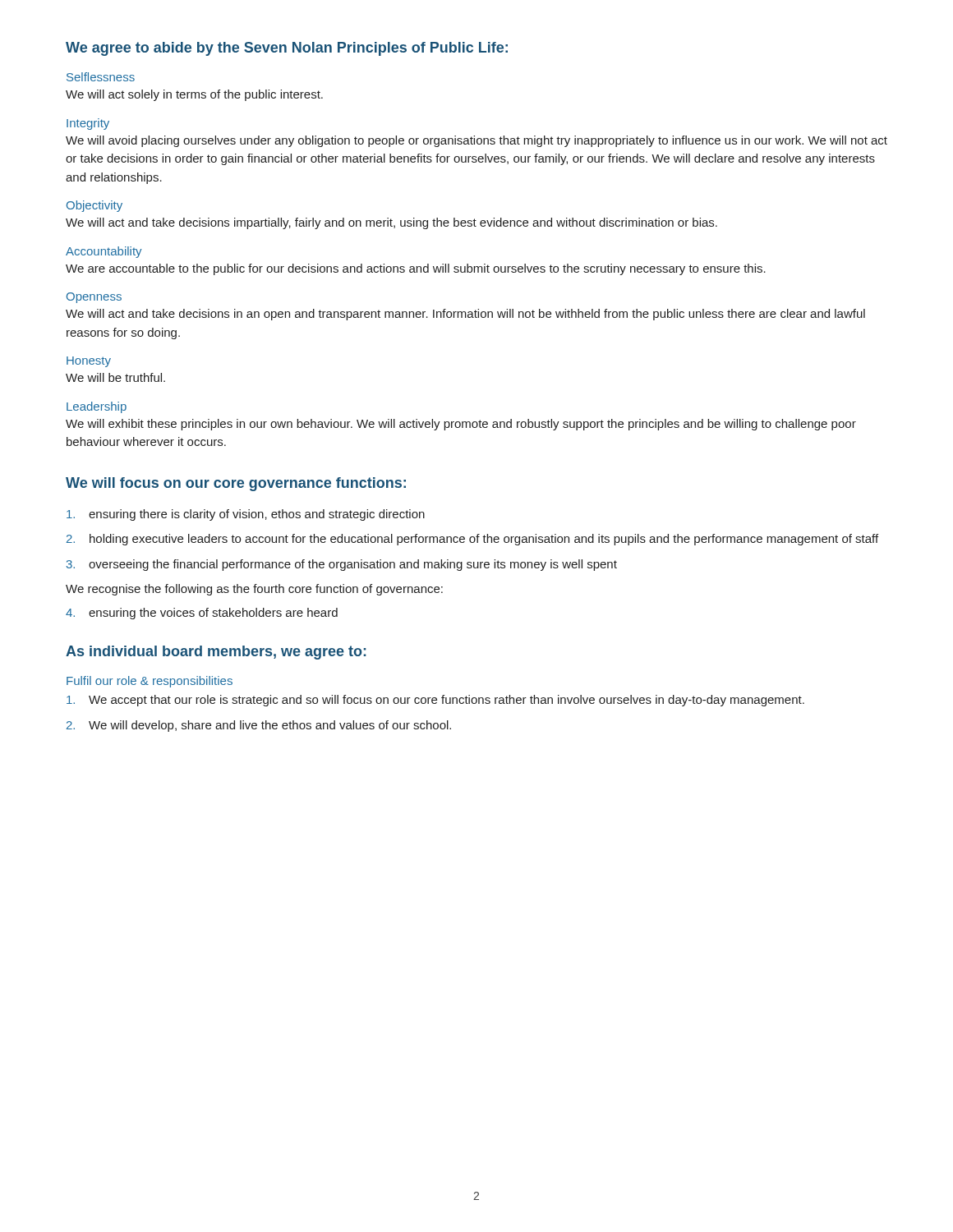Locate the block of text that opens with "ensuring there is clarity of"
The height and width of the screenshot is (1232, 953).
point(246,515)
